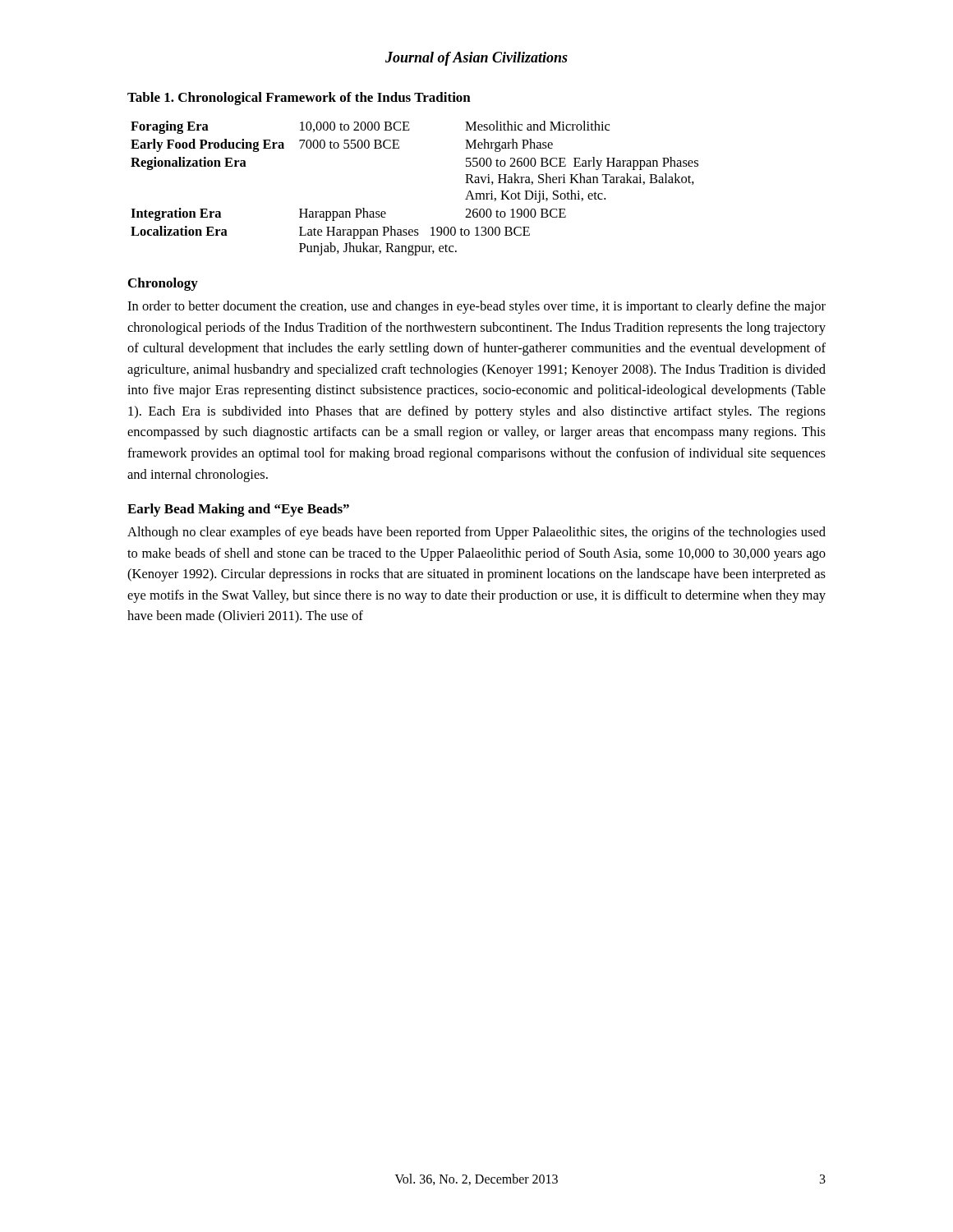Where is the passage that starts "Although no clear examples of"?
Viewport: 953px width, 1232px height.
point(476,574)
